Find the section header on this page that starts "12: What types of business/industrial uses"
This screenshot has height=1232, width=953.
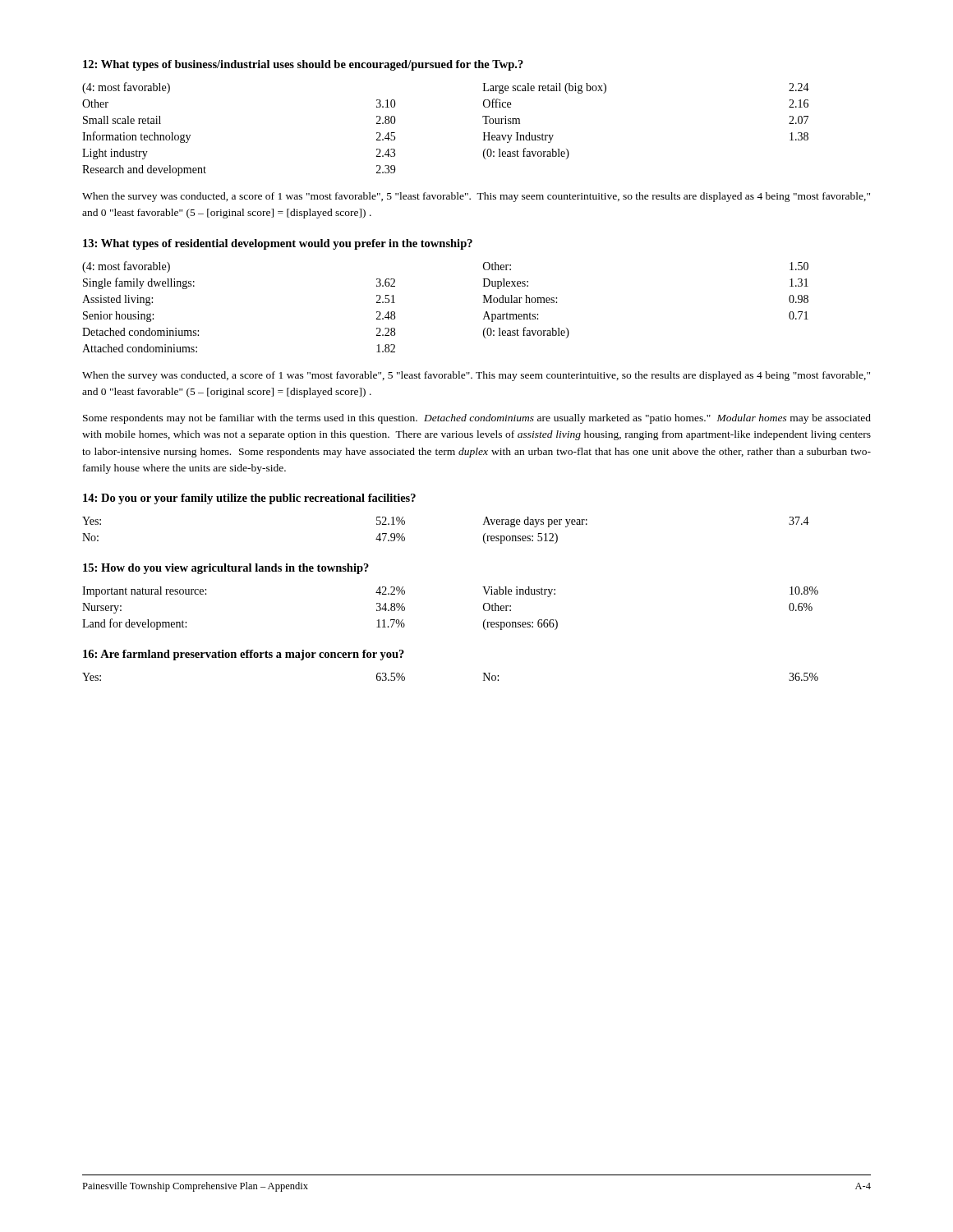[303, 64]
